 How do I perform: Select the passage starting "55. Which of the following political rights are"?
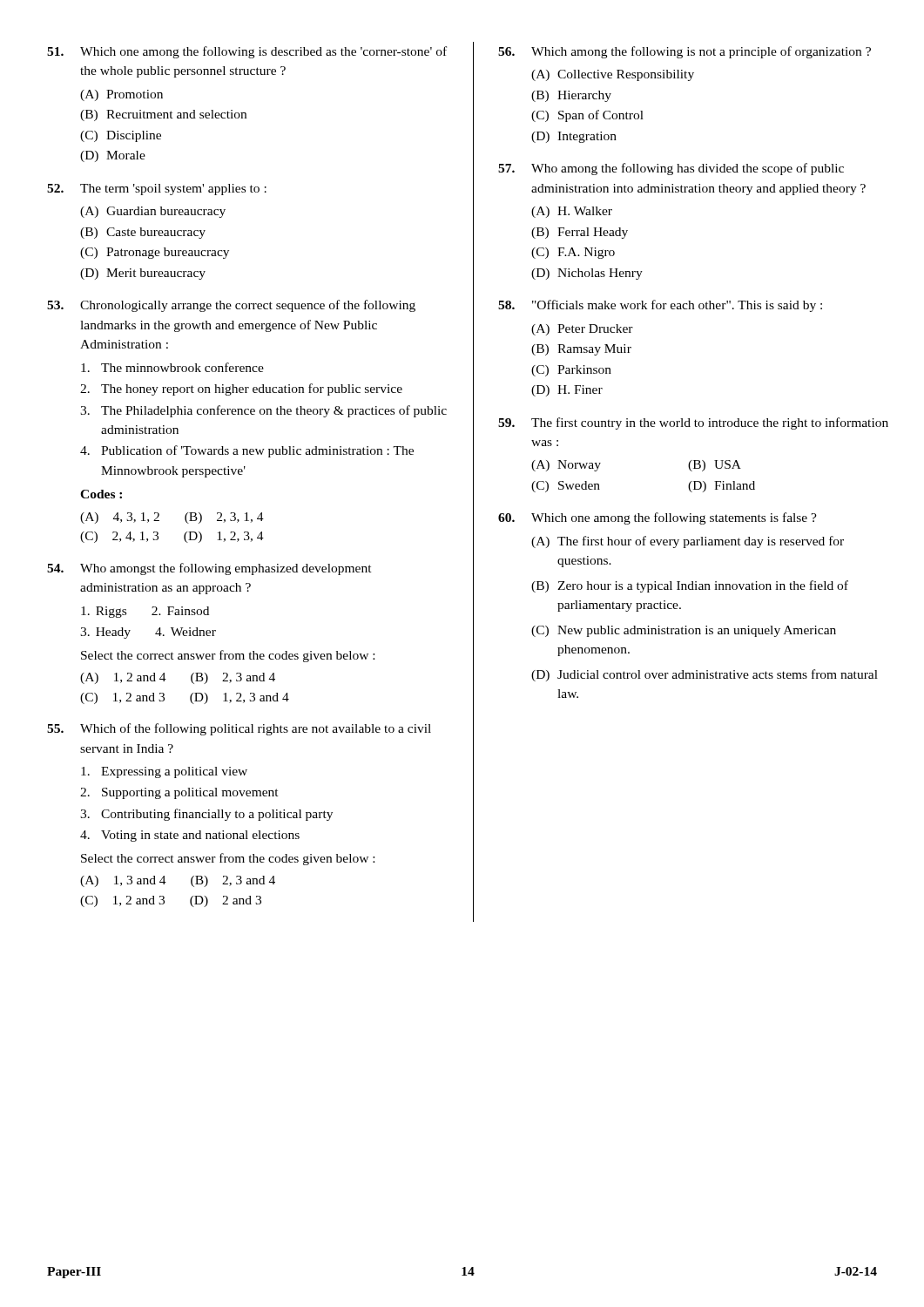(x=248, y=814)
